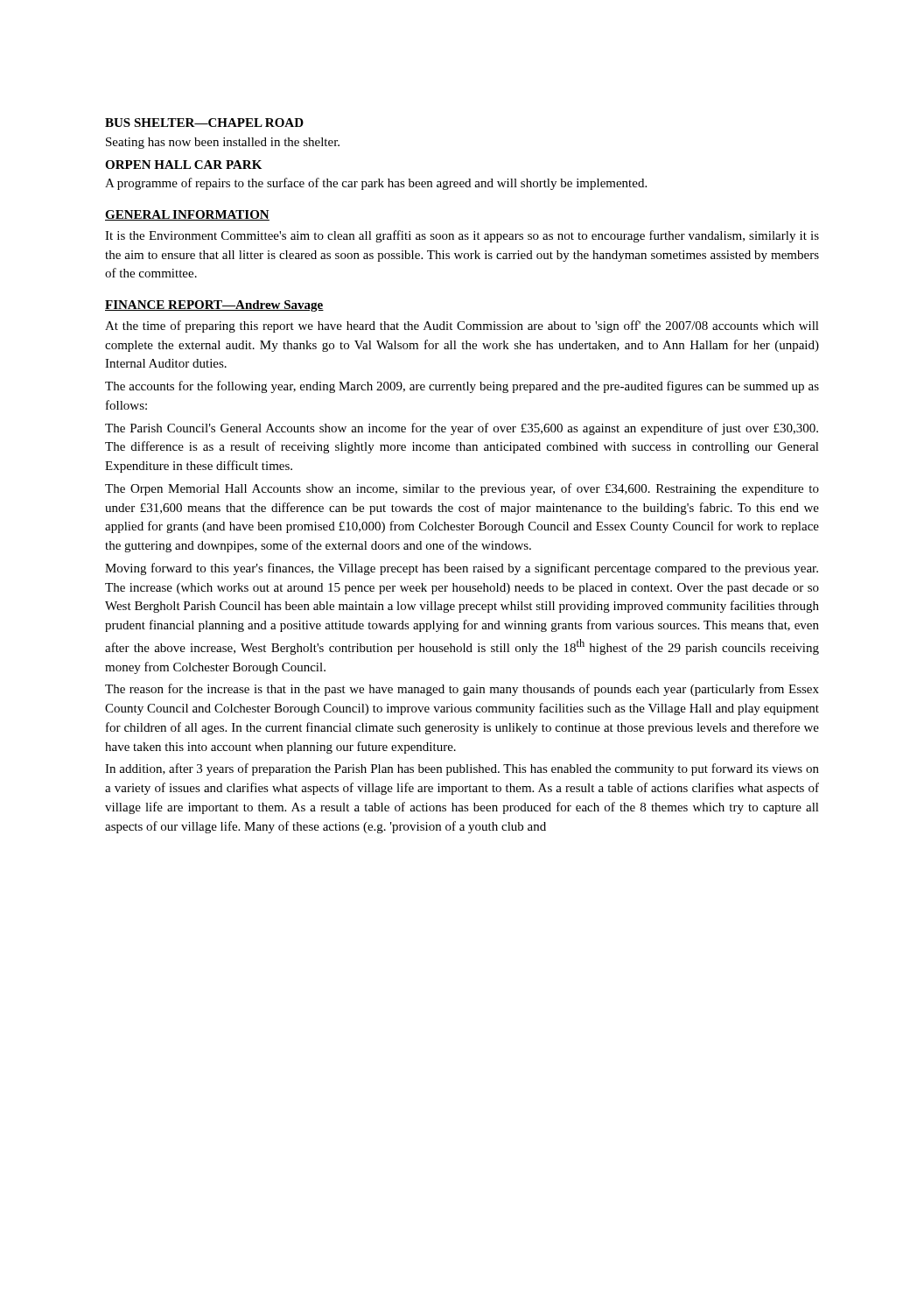Click on the text block starting "BUS SHELTER—CHAPEL ROAD"

pyautogui.click(x=204, y=123)
